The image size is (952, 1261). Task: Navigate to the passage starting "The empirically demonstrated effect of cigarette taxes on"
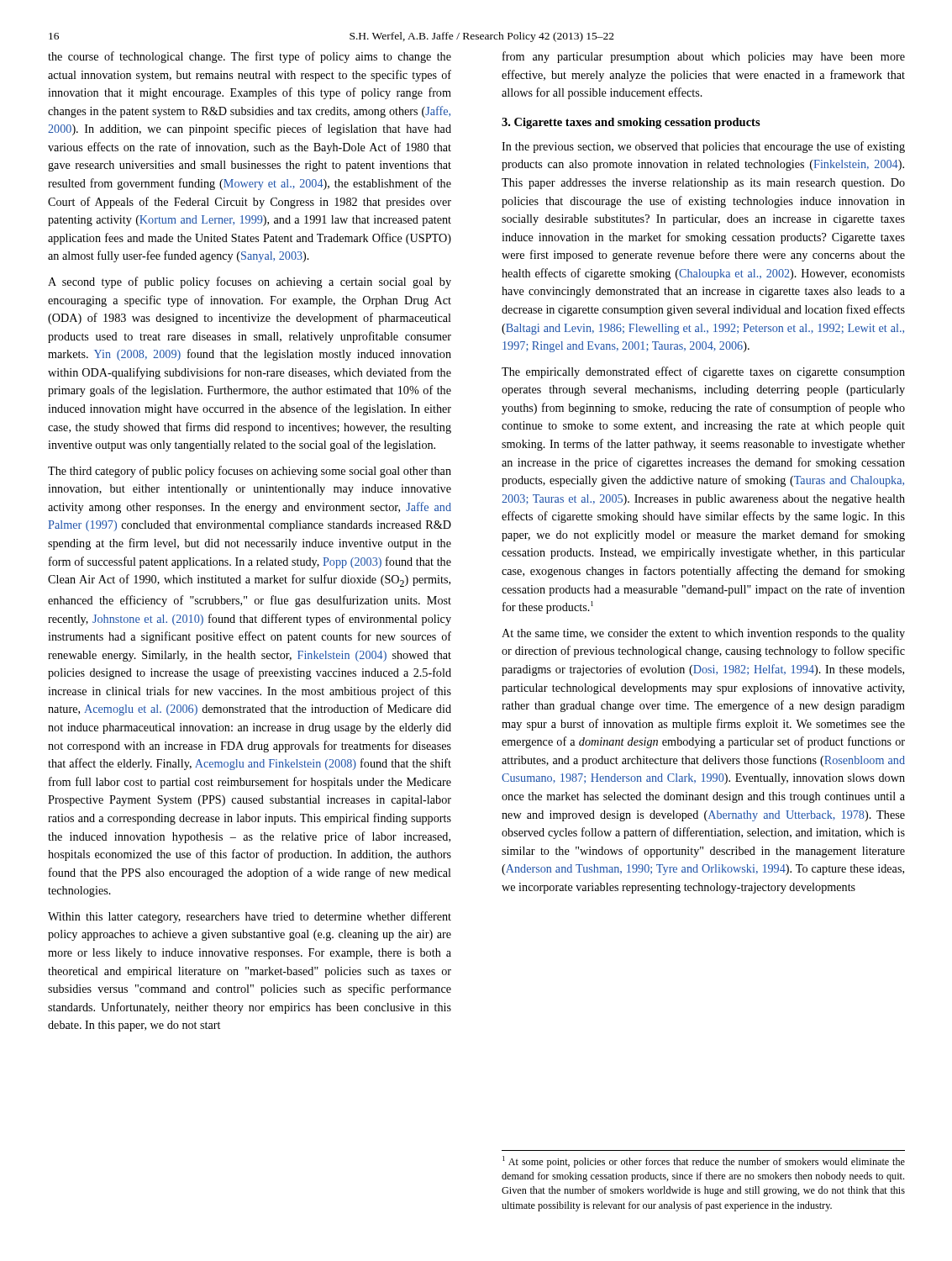click(x=703, y=490)
